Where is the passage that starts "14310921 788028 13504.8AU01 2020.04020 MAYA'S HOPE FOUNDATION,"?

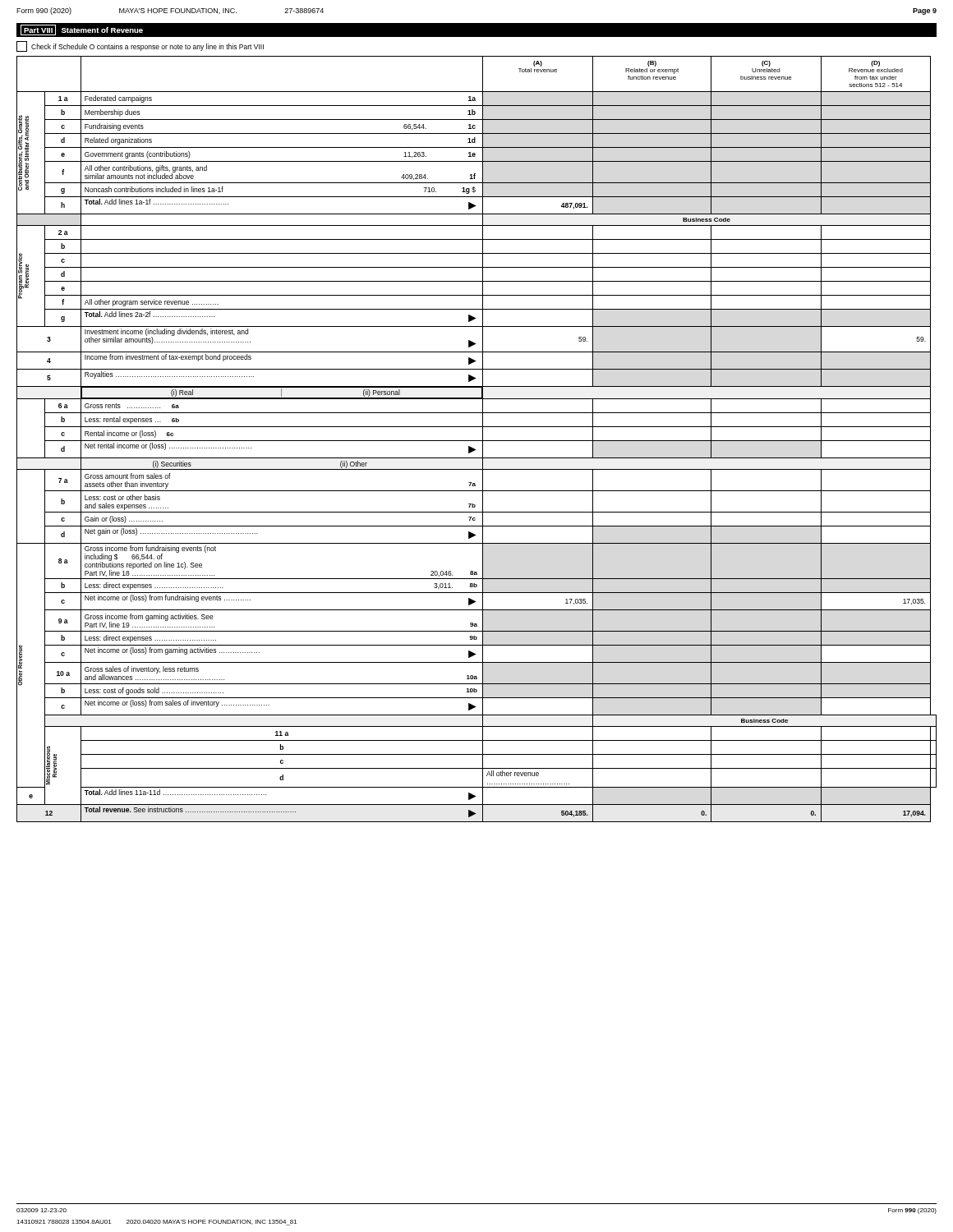coord(157,1222)
